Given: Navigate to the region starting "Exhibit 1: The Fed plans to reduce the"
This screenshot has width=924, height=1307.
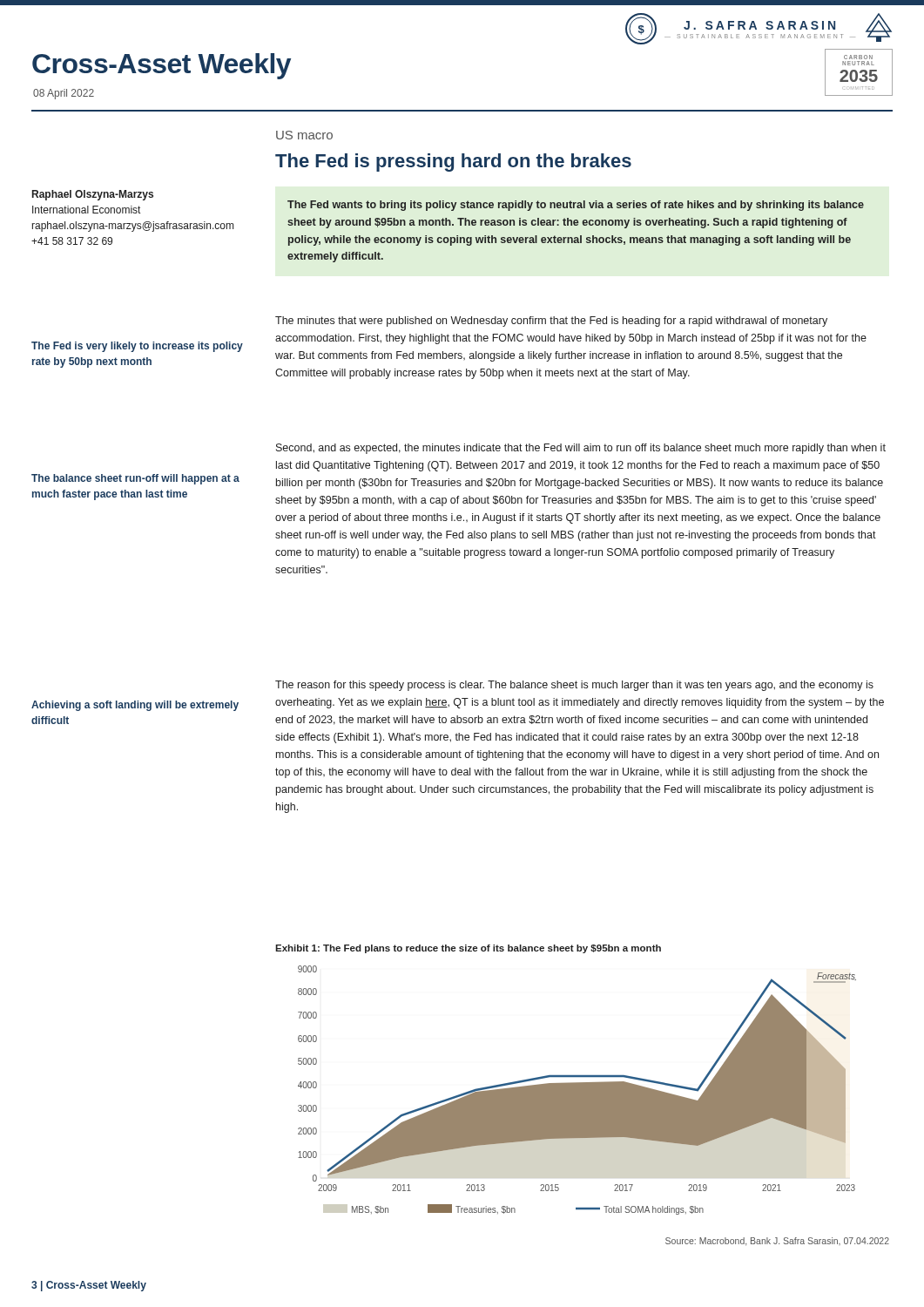Looking at the screenshot, I should pos(468,948).
